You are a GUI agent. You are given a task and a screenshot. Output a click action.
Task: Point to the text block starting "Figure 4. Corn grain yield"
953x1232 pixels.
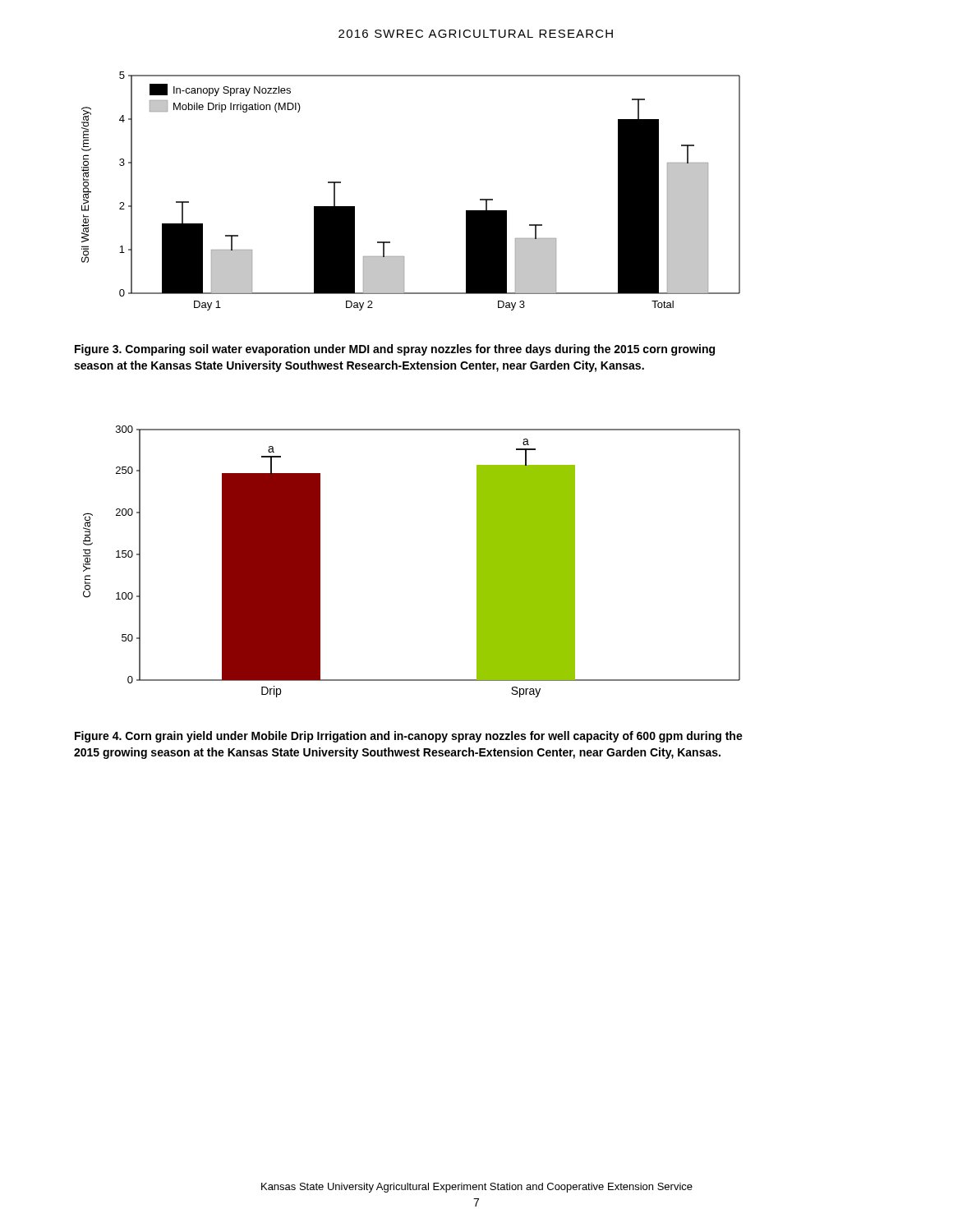point(408,744)
